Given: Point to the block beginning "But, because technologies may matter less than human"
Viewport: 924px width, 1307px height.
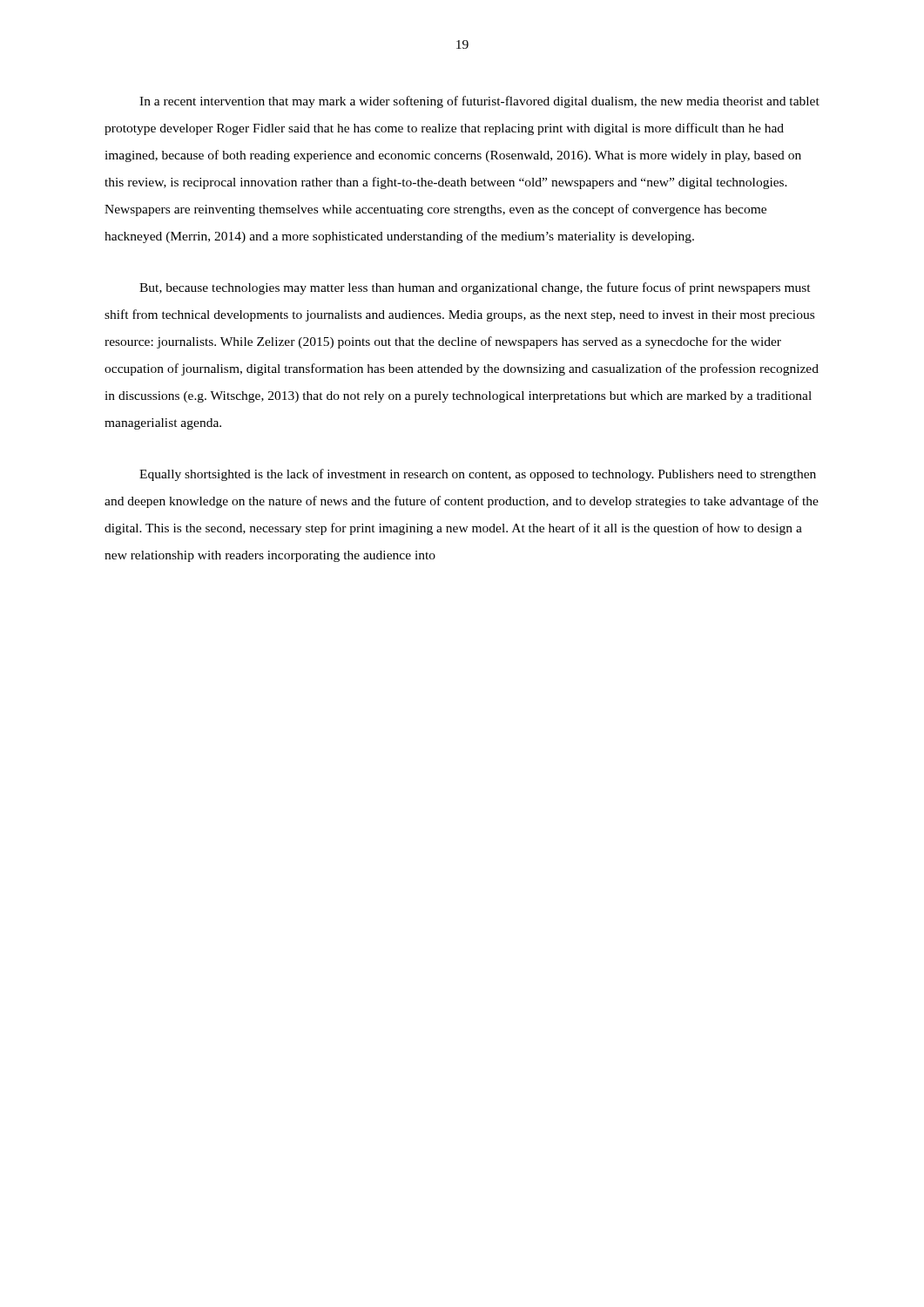Looking at the screenshot, I should 462,355.
